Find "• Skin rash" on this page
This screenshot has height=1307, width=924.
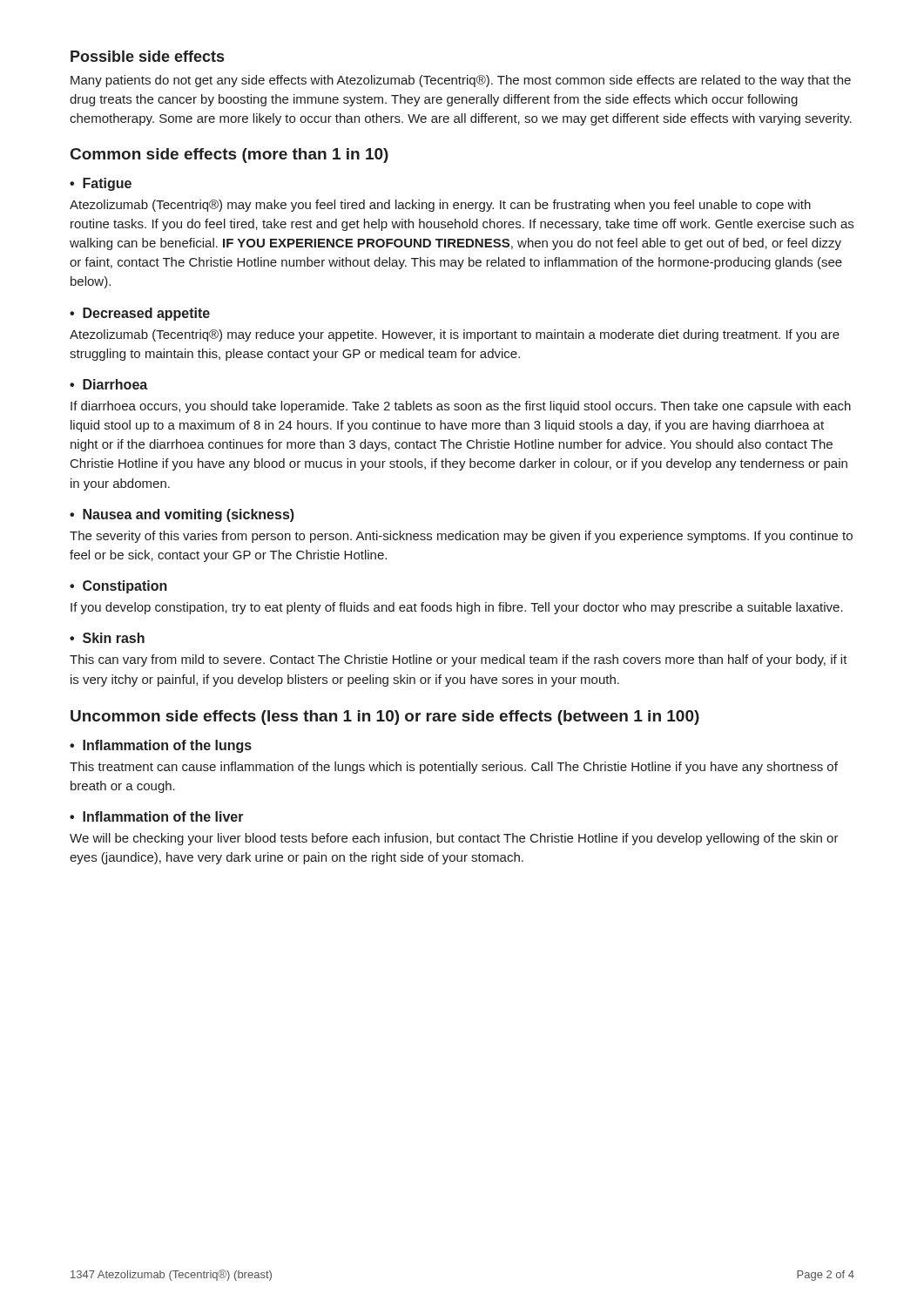point(107,639)
